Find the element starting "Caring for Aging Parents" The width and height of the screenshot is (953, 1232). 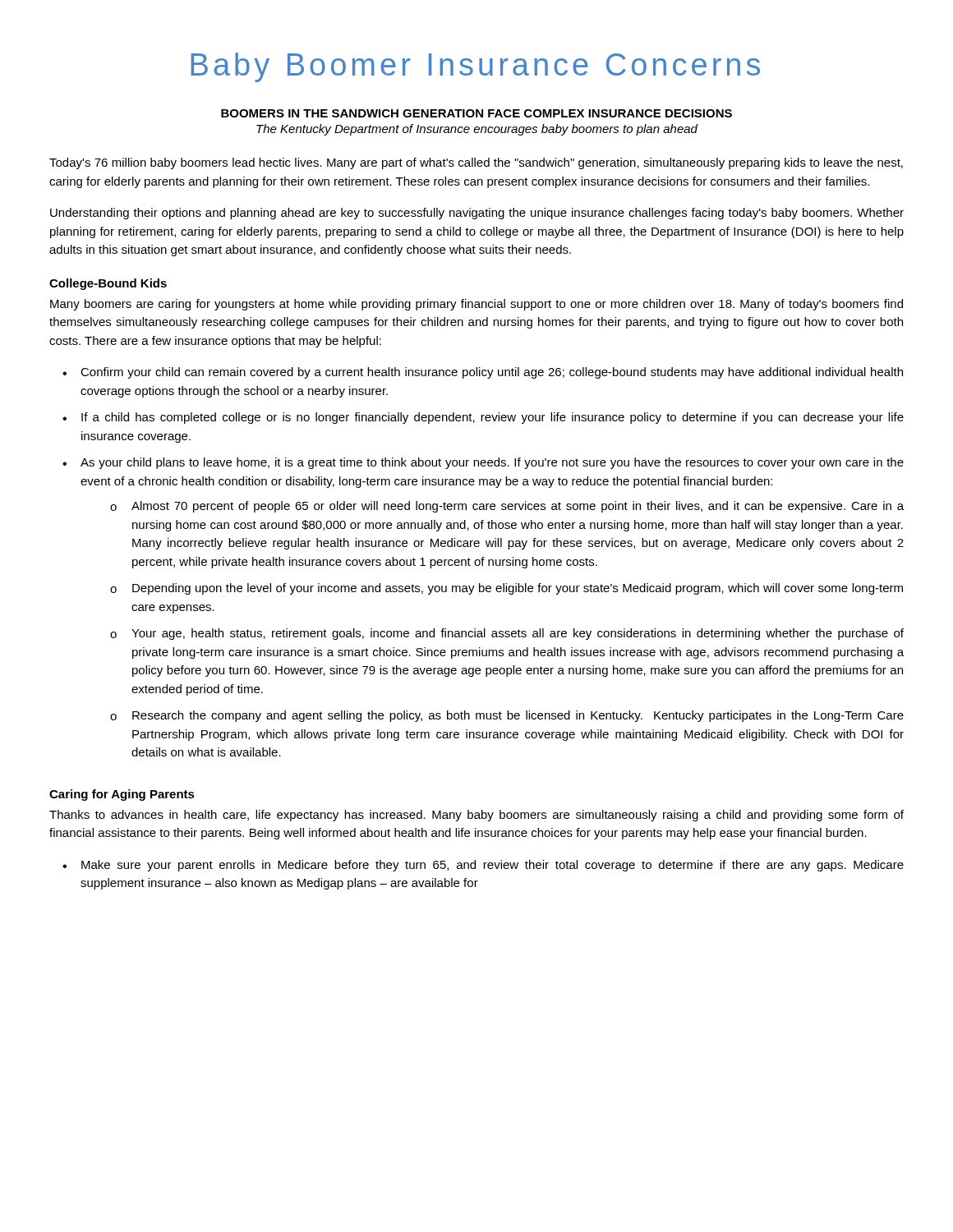(x=122, y=793)
